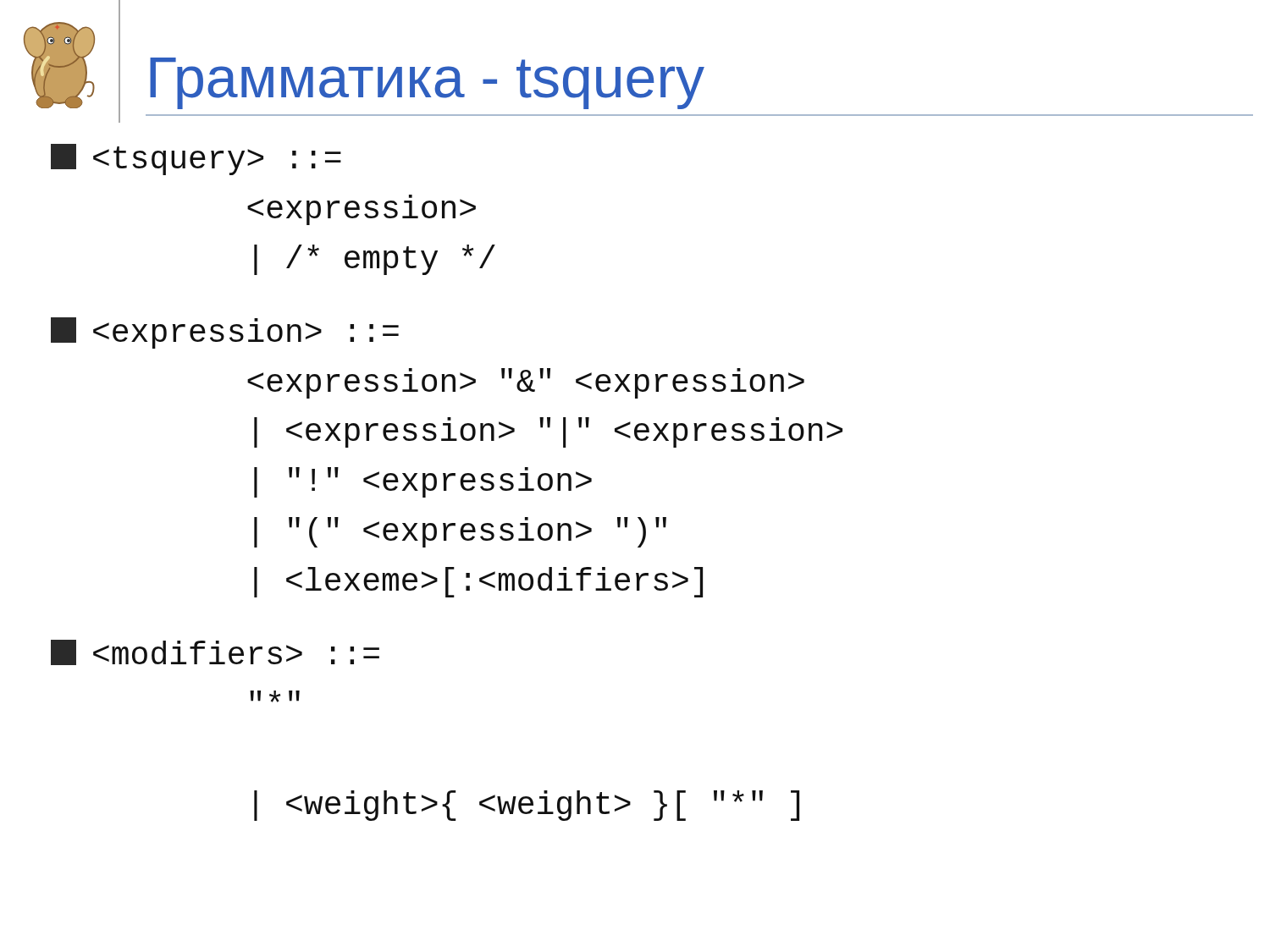Find the block on this page that starts "::= | /*"
Screen dimensions: 952x1270
[x=274, y=210]
